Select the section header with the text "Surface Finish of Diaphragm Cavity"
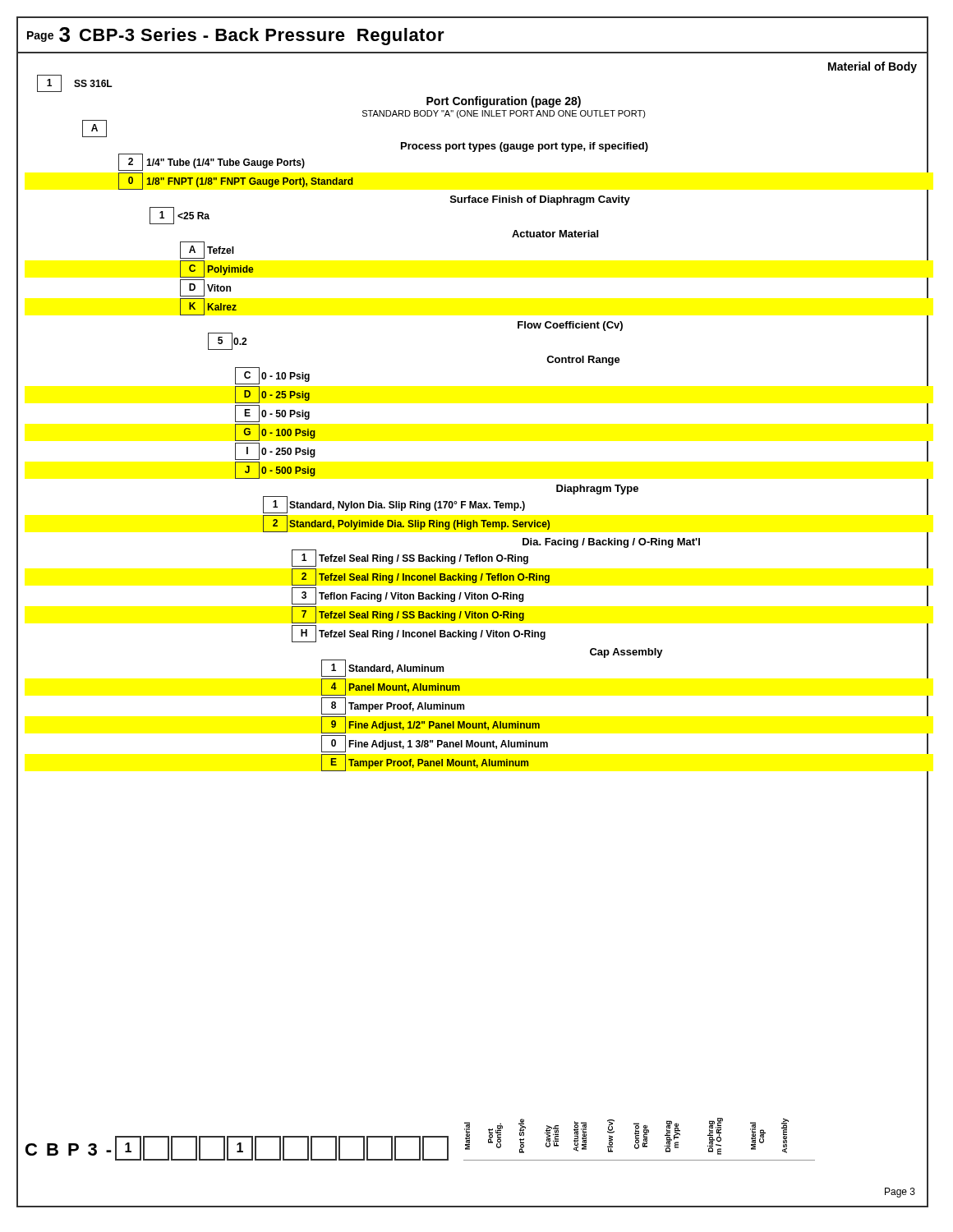953x1232 pixels. coord(540,199)
